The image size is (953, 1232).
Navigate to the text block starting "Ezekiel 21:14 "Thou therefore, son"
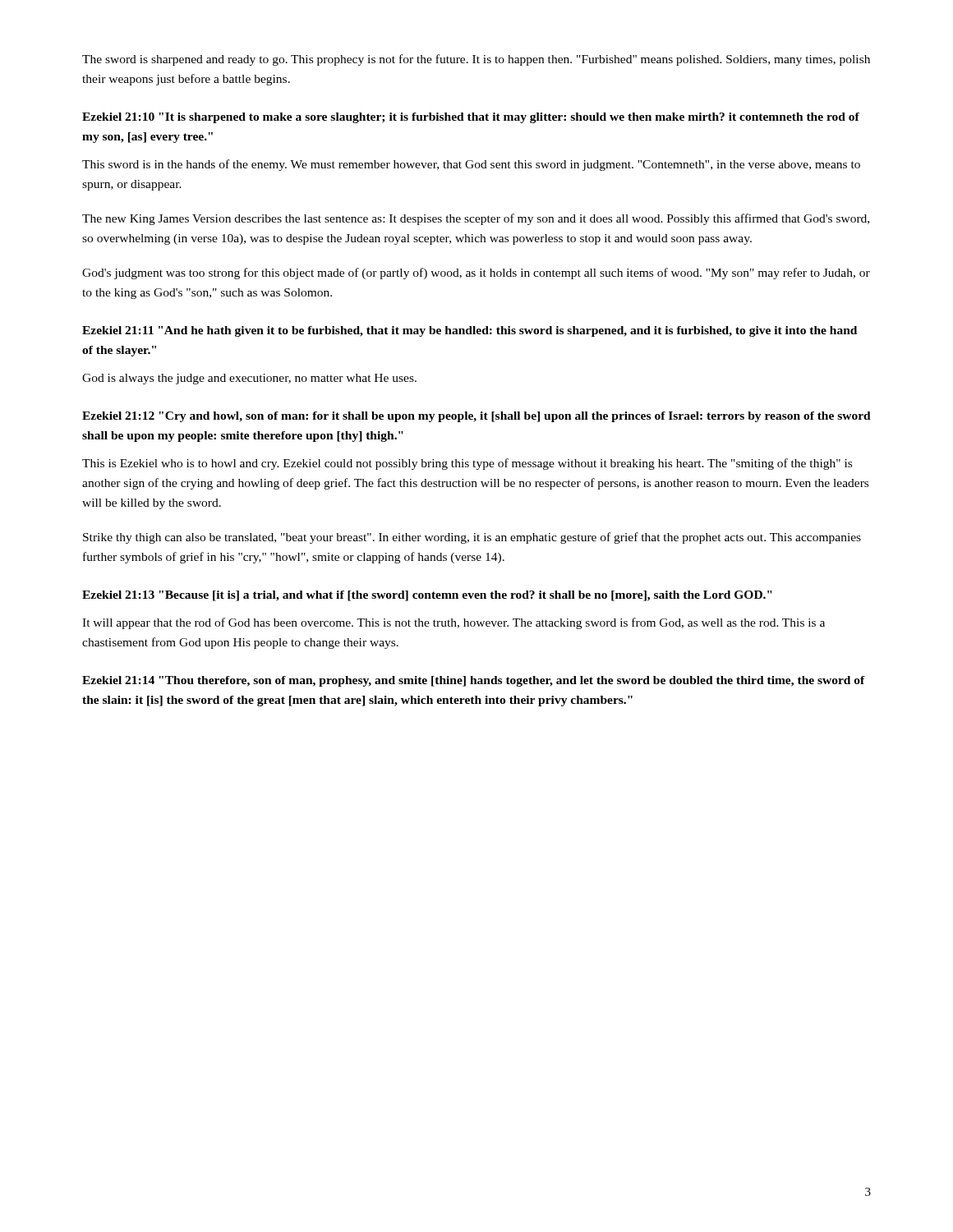click(x=473, y=690)
